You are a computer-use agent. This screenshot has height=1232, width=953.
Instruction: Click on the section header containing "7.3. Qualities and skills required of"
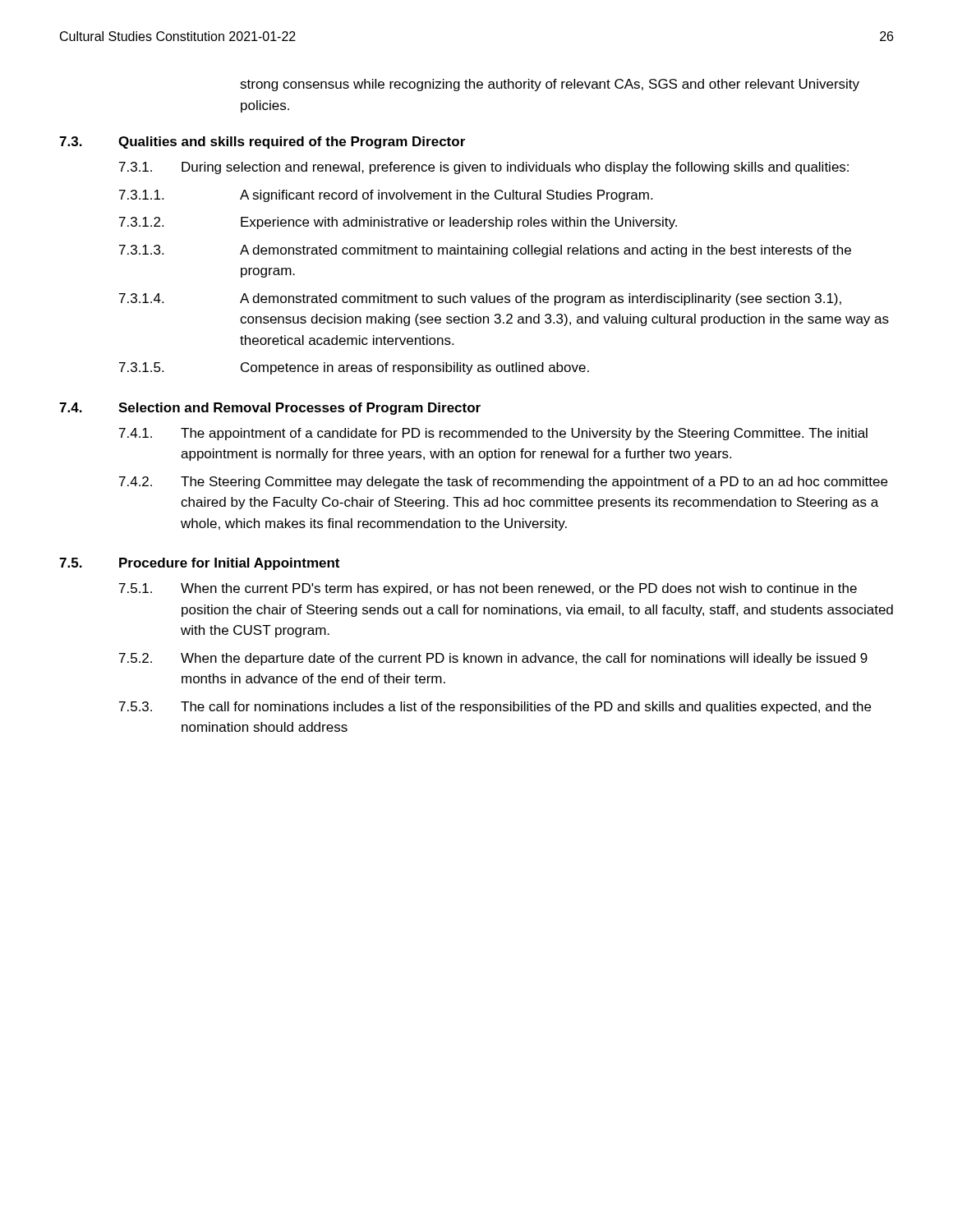pos(262,142)
